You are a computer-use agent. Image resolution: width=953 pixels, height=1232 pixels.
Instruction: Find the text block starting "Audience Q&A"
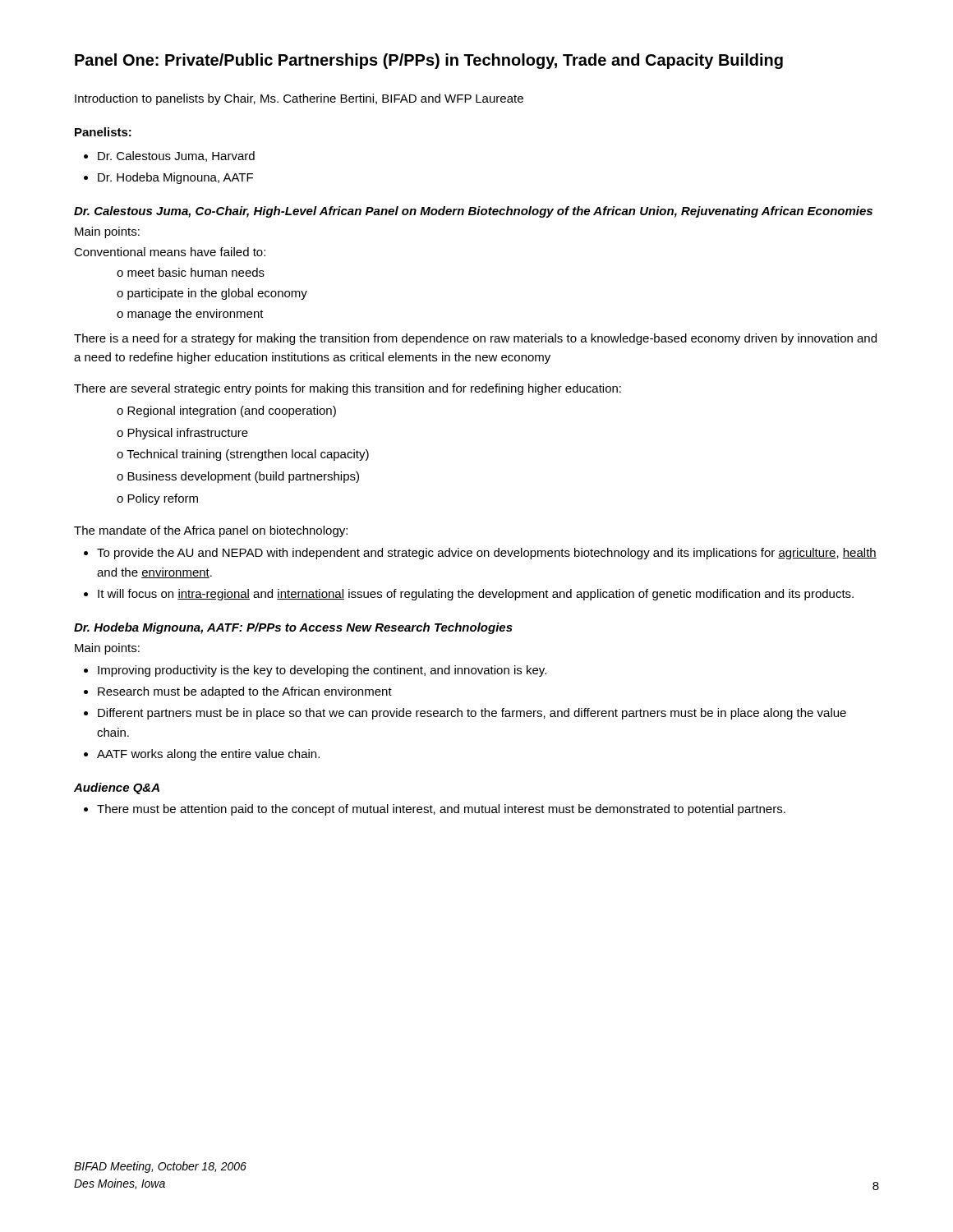pyautogui.click(x=117, y=787)
